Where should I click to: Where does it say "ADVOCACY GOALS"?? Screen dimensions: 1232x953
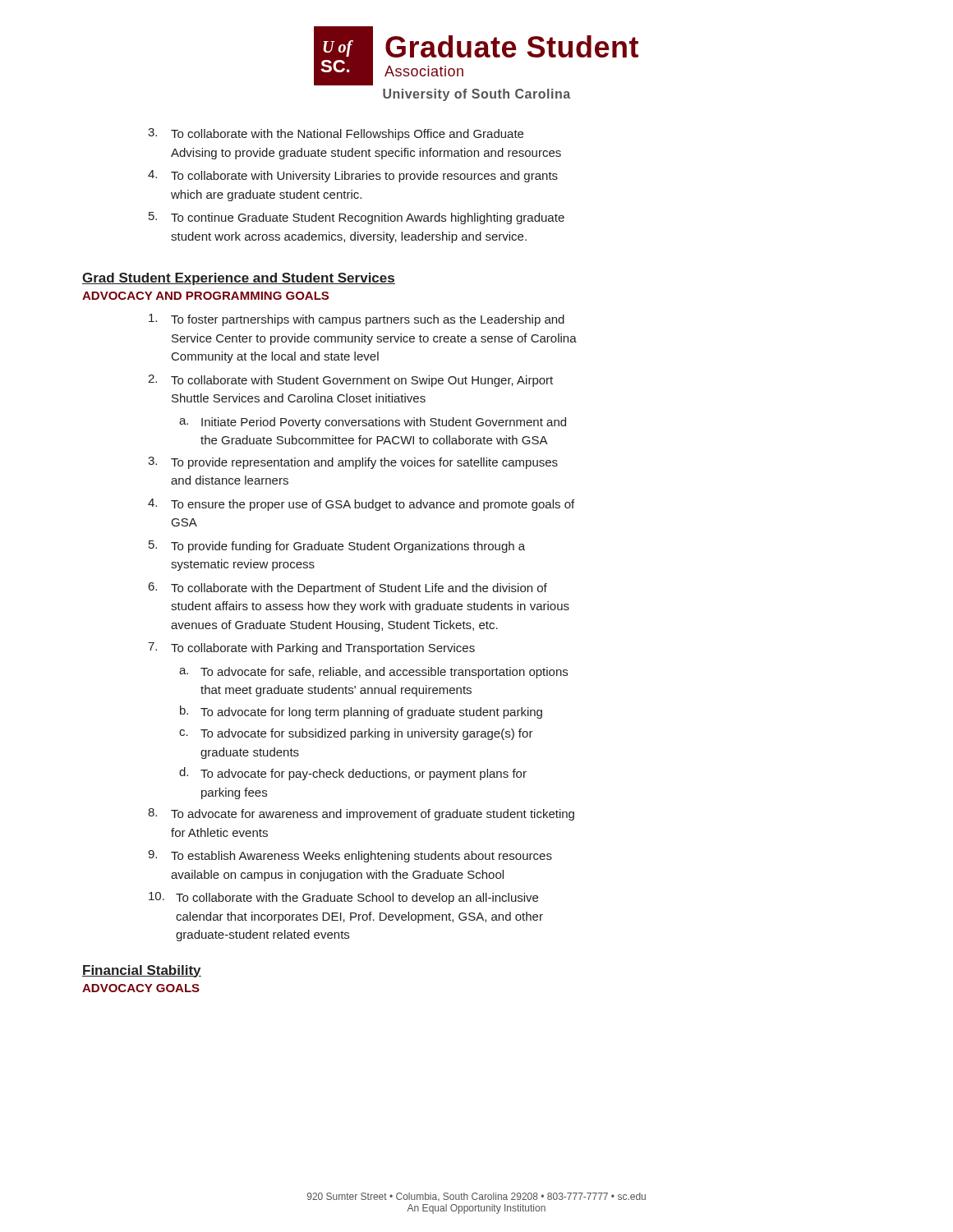(141, 987)
